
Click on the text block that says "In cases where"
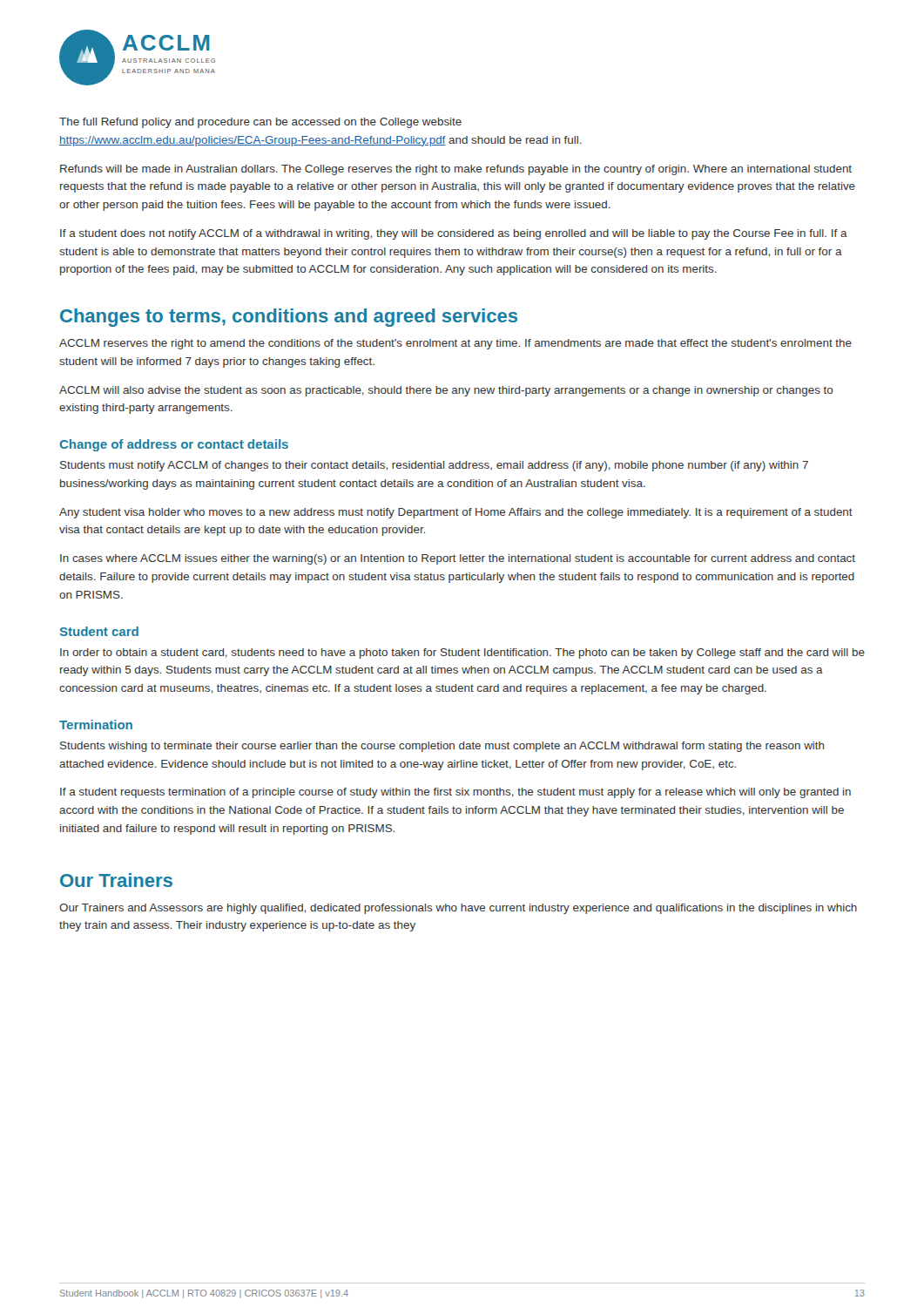click(x=457, y=576)
